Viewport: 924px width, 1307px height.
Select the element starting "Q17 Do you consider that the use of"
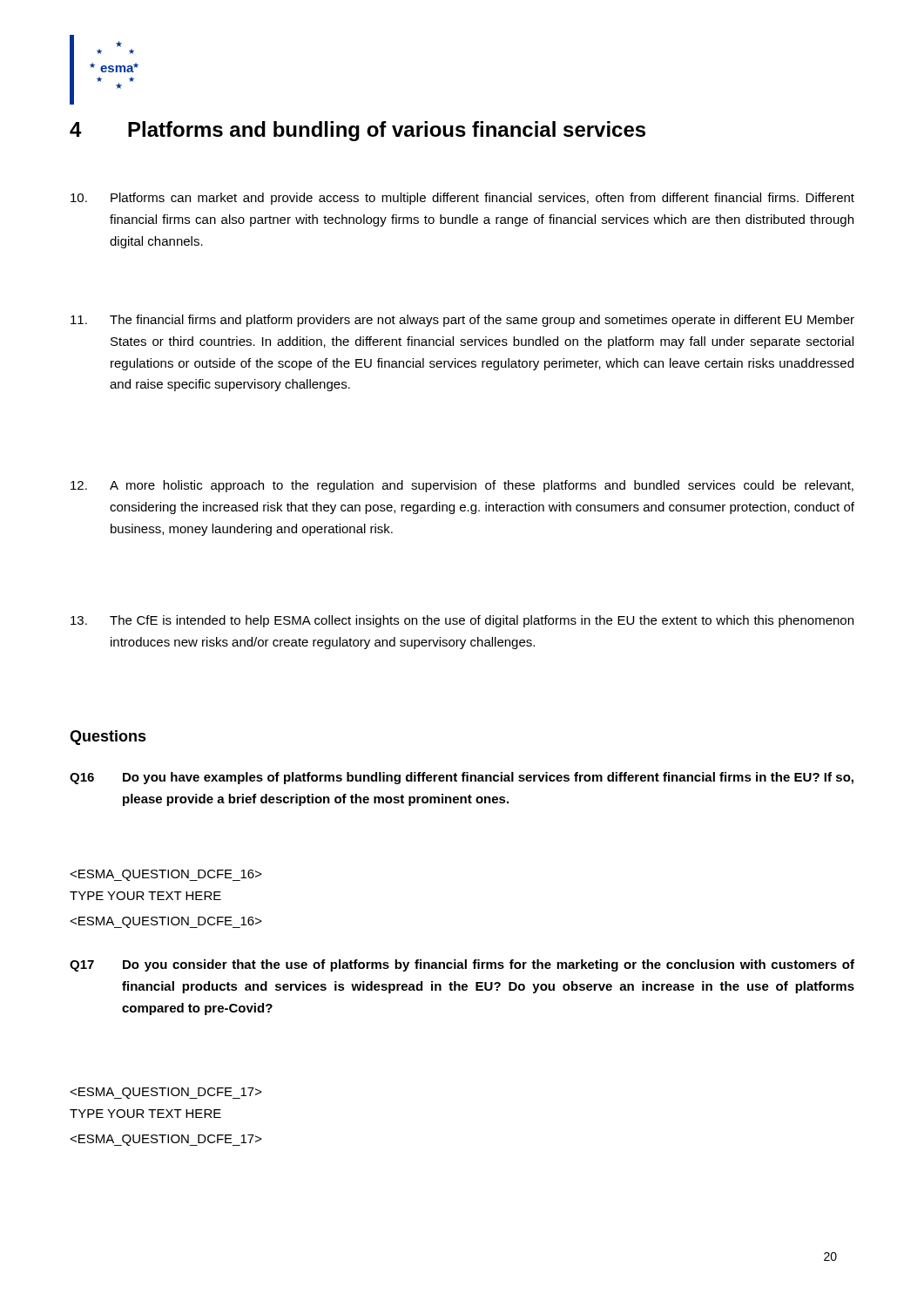[x=462, y=986]
